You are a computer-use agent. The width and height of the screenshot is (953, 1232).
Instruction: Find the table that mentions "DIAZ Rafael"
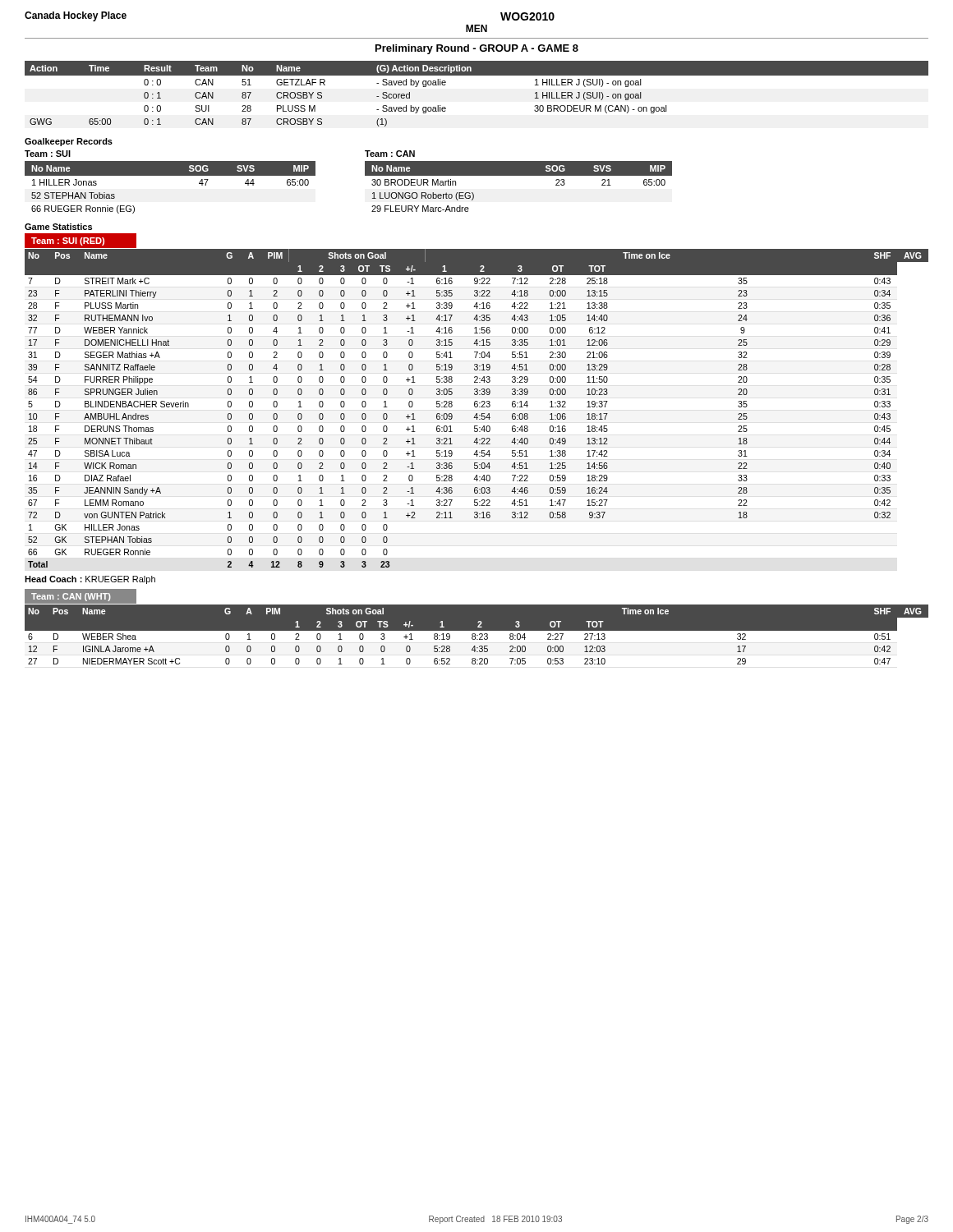(476, 410)
